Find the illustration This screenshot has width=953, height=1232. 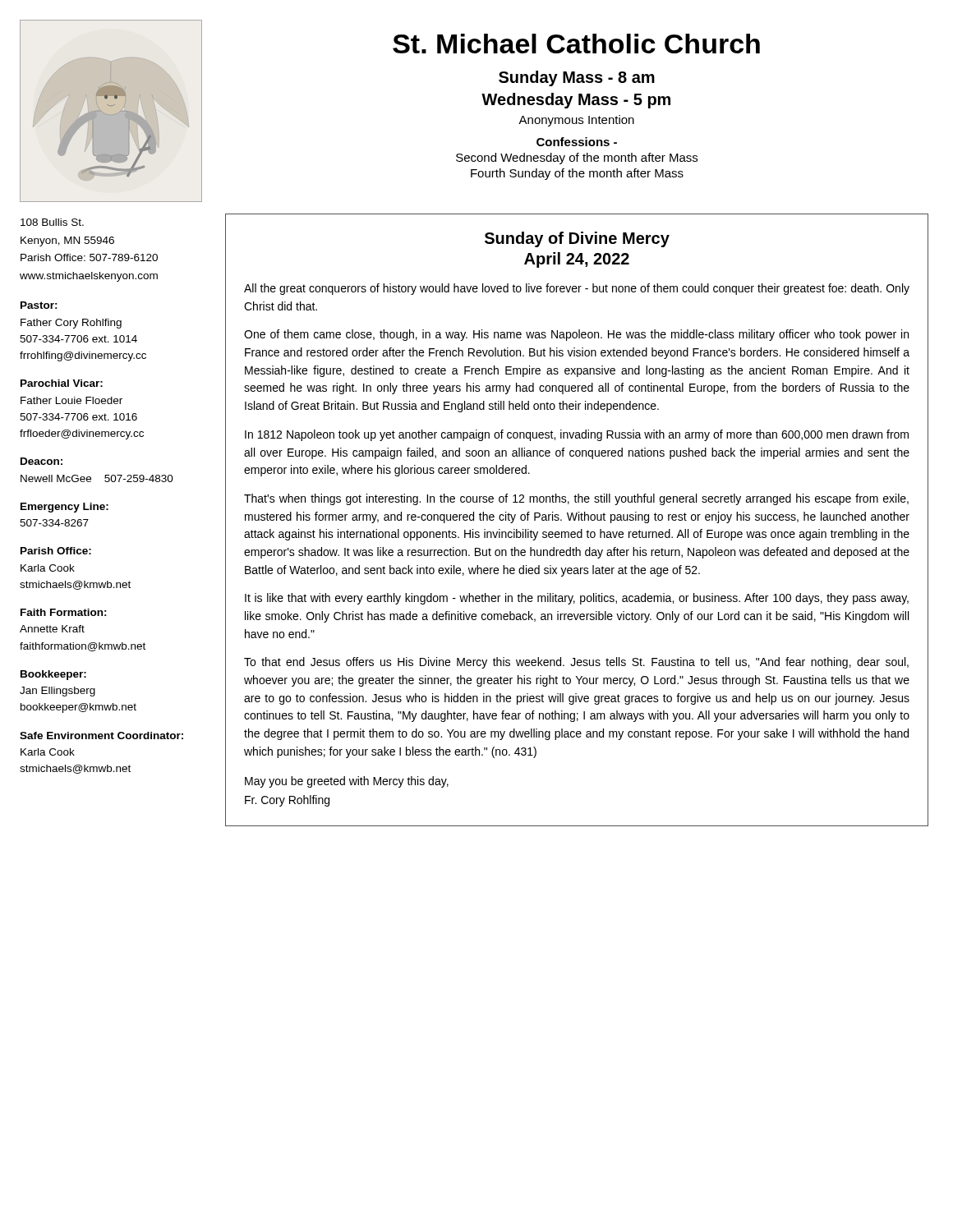coord(111,111)
